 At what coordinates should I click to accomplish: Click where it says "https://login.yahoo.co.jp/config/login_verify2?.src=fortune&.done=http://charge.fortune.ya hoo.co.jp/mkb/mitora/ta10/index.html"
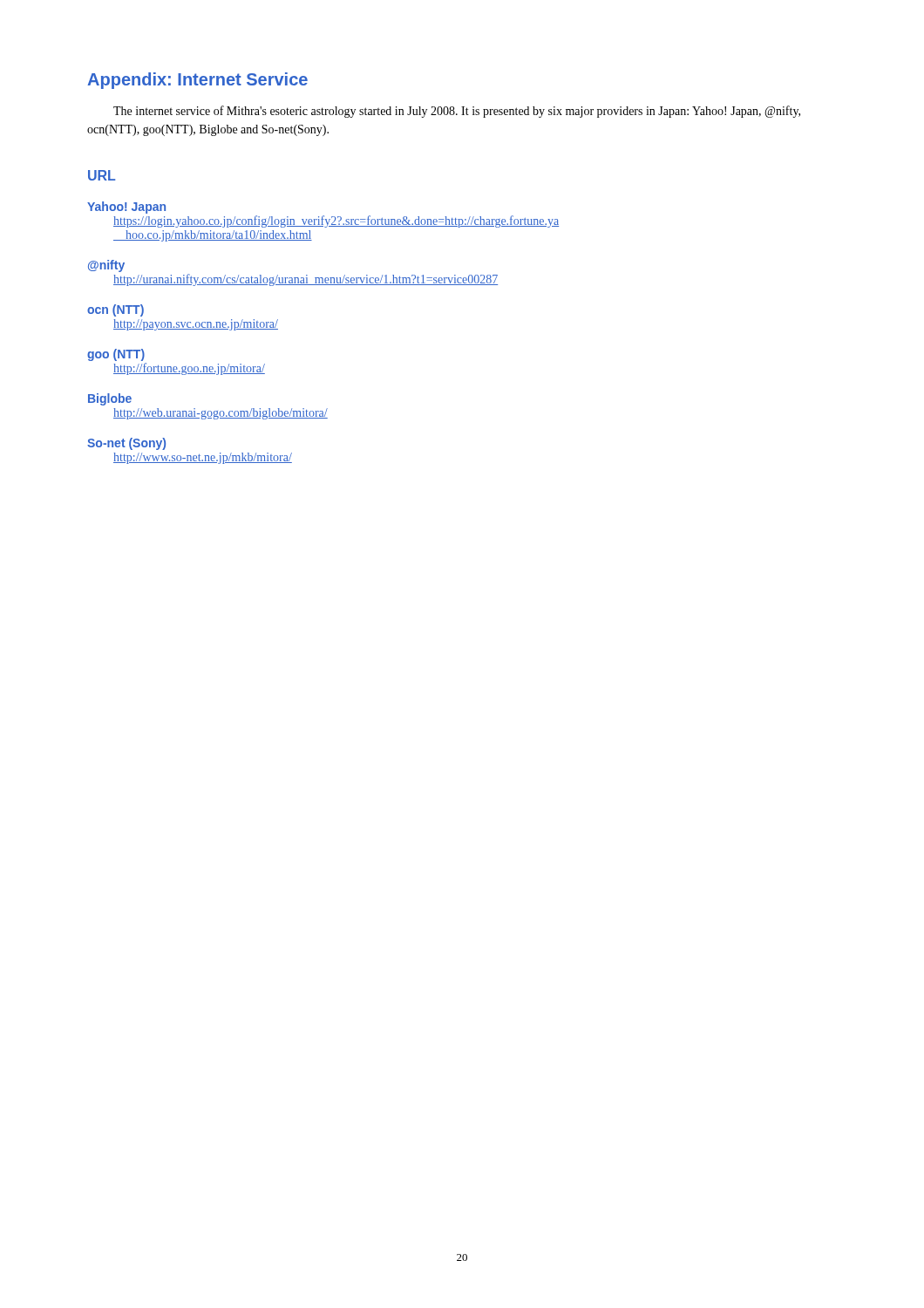click(475, 228)
